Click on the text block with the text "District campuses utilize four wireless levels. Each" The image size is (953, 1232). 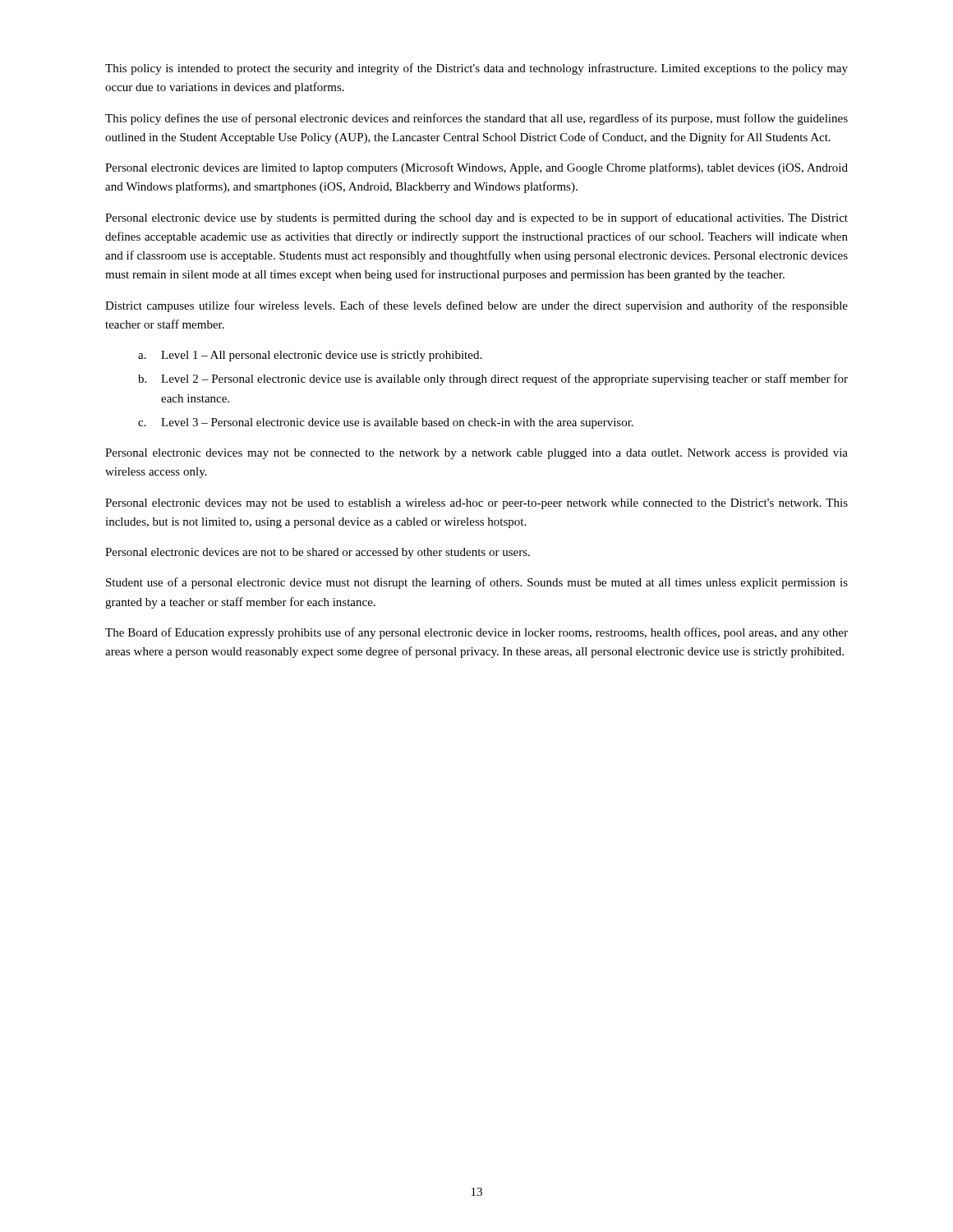476,315
